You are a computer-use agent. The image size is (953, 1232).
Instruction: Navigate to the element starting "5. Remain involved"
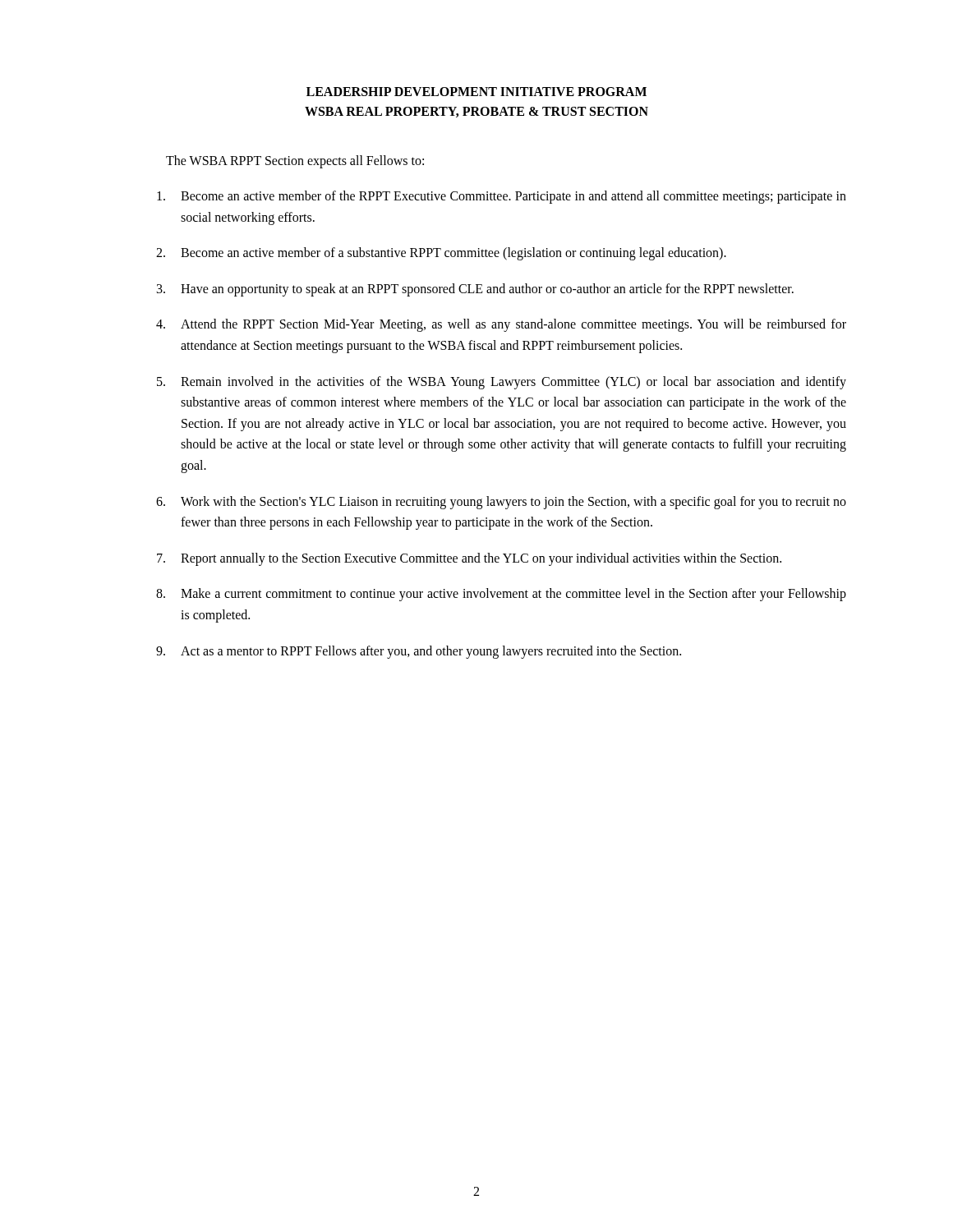click(476, 423)
